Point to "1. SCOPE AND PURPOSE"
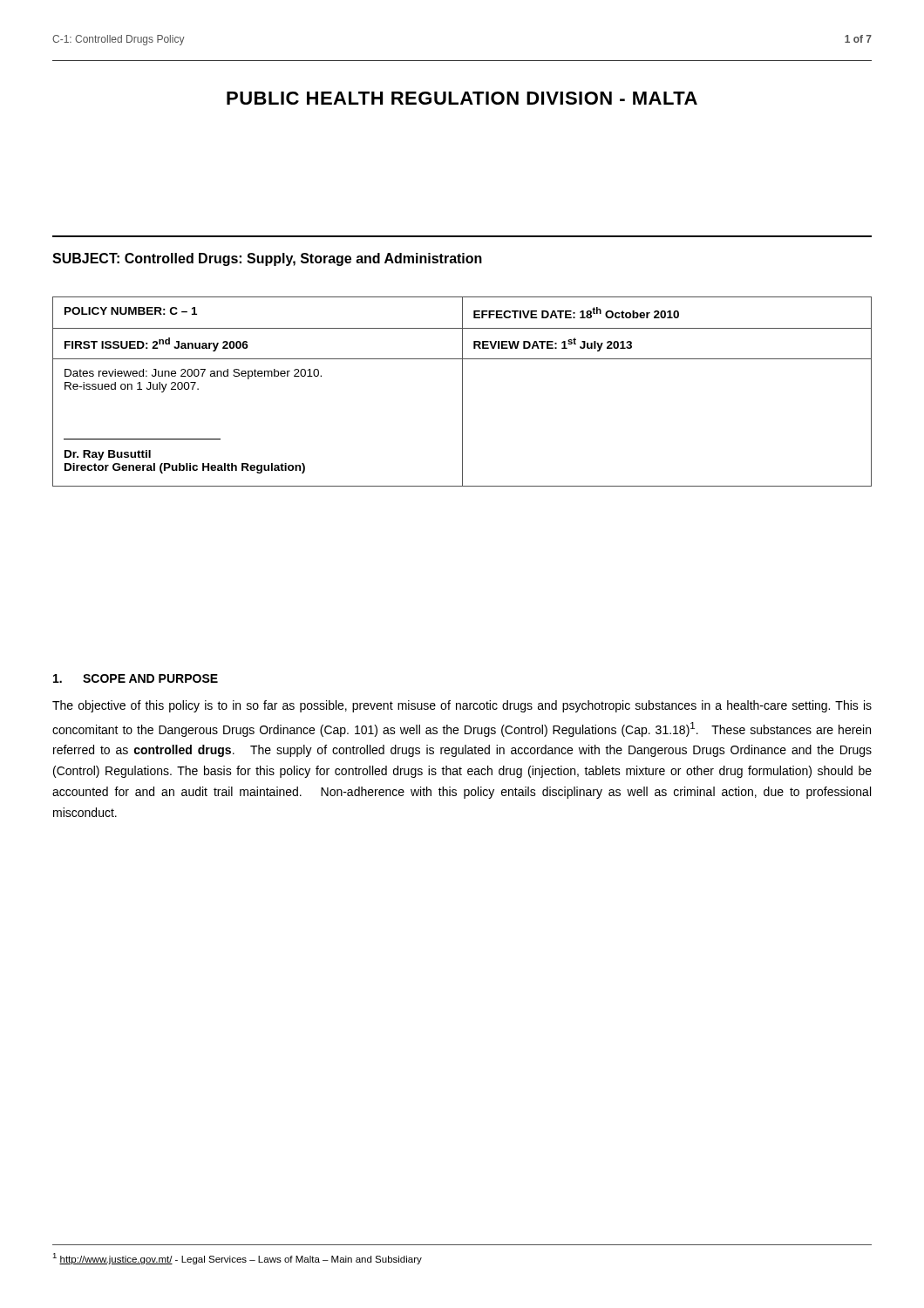The width and height of the screenshot is (924, 1308). [x=135, y=678]
